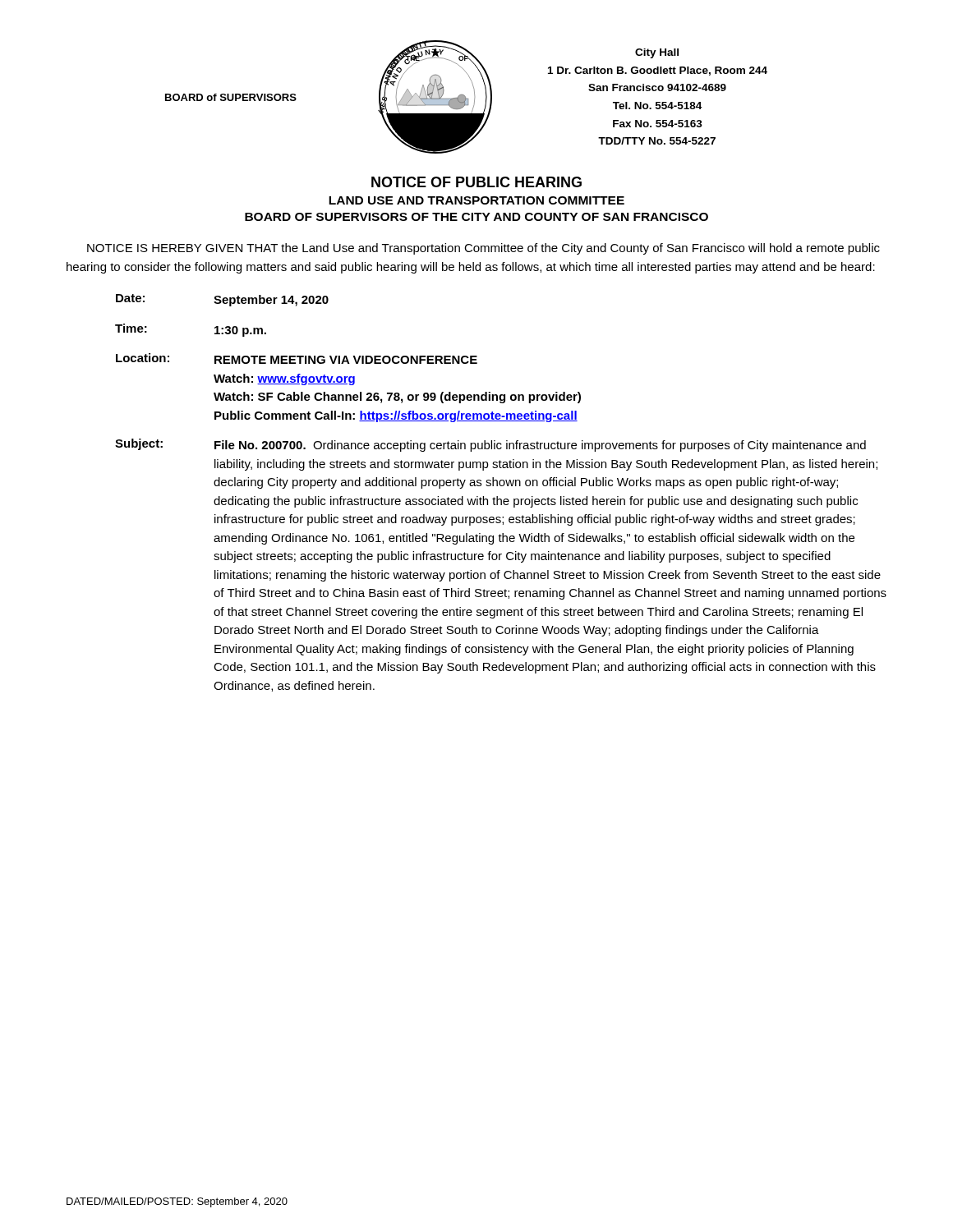Viewport: 953px width, 1232px height.
Task: Locate the block starting "Time: 1:30 p.m."
Action: click(x=131, y=330)
